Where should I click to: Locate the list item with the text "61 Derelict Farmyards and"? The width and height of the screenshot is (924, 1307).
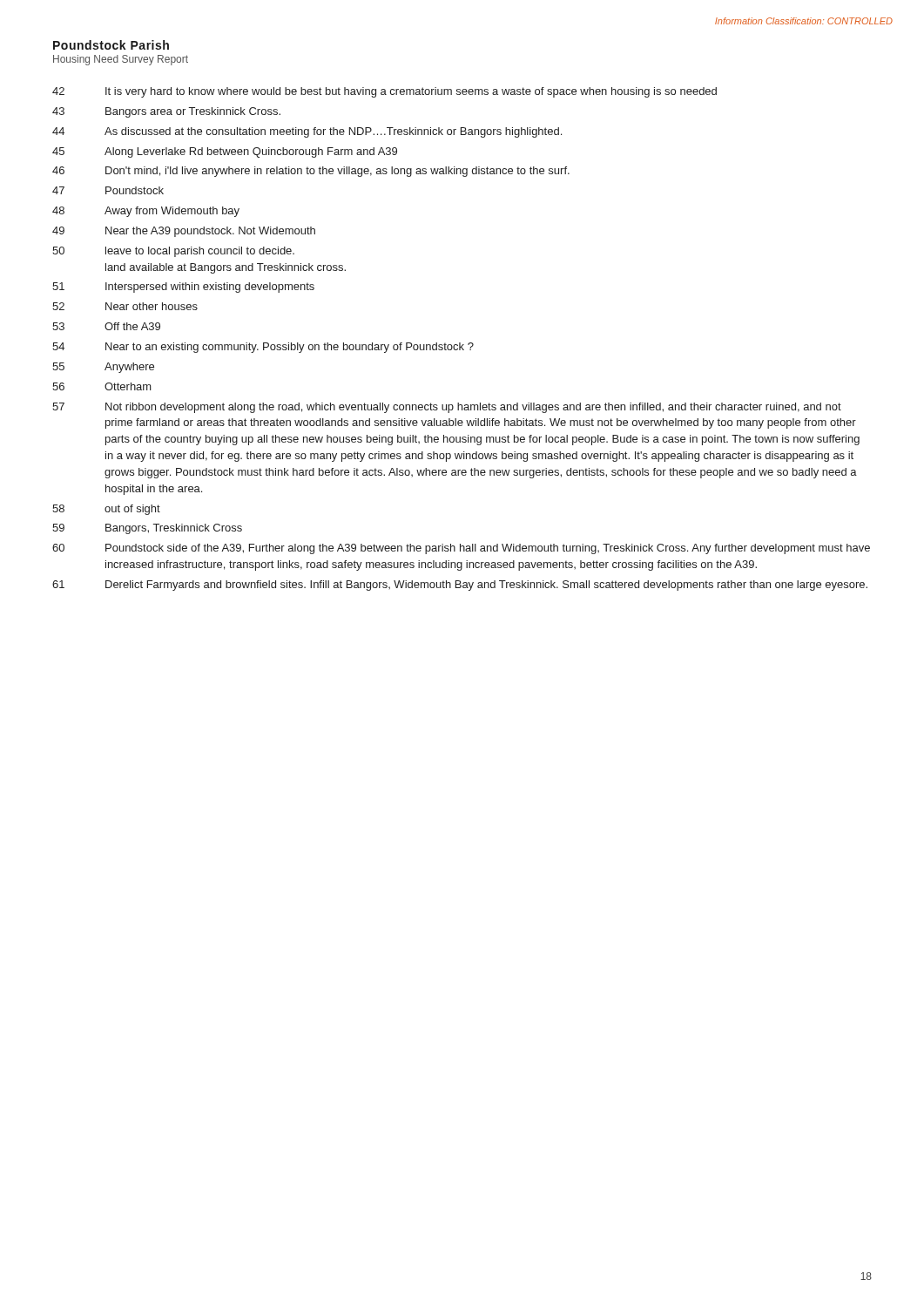pyautogui.click(x=462, y=585)
